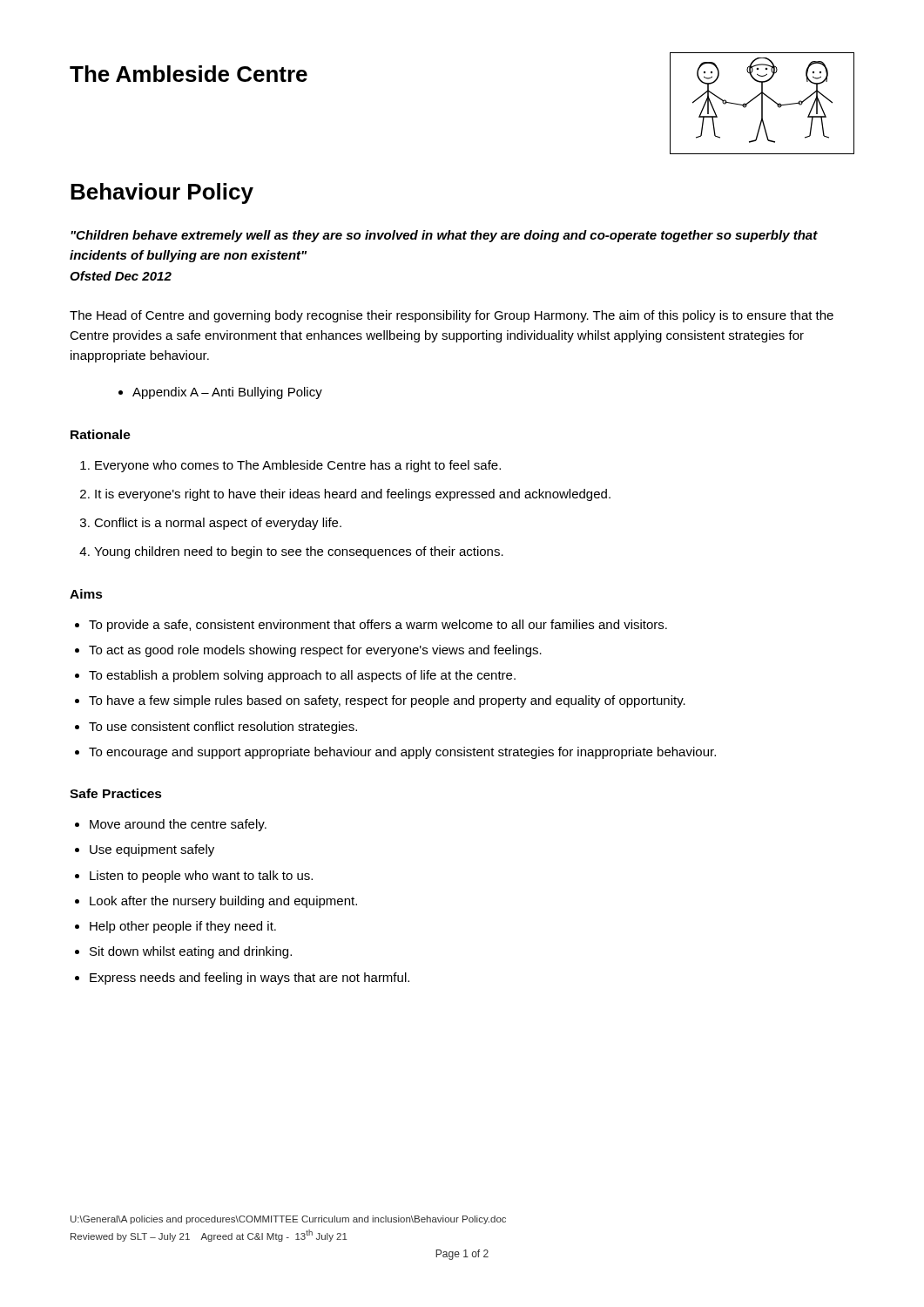The width and height of the screenshot is (924, 1307).
Task: Locate the block of text that opens with "To act as good role models"
Action: pos(316,649)
